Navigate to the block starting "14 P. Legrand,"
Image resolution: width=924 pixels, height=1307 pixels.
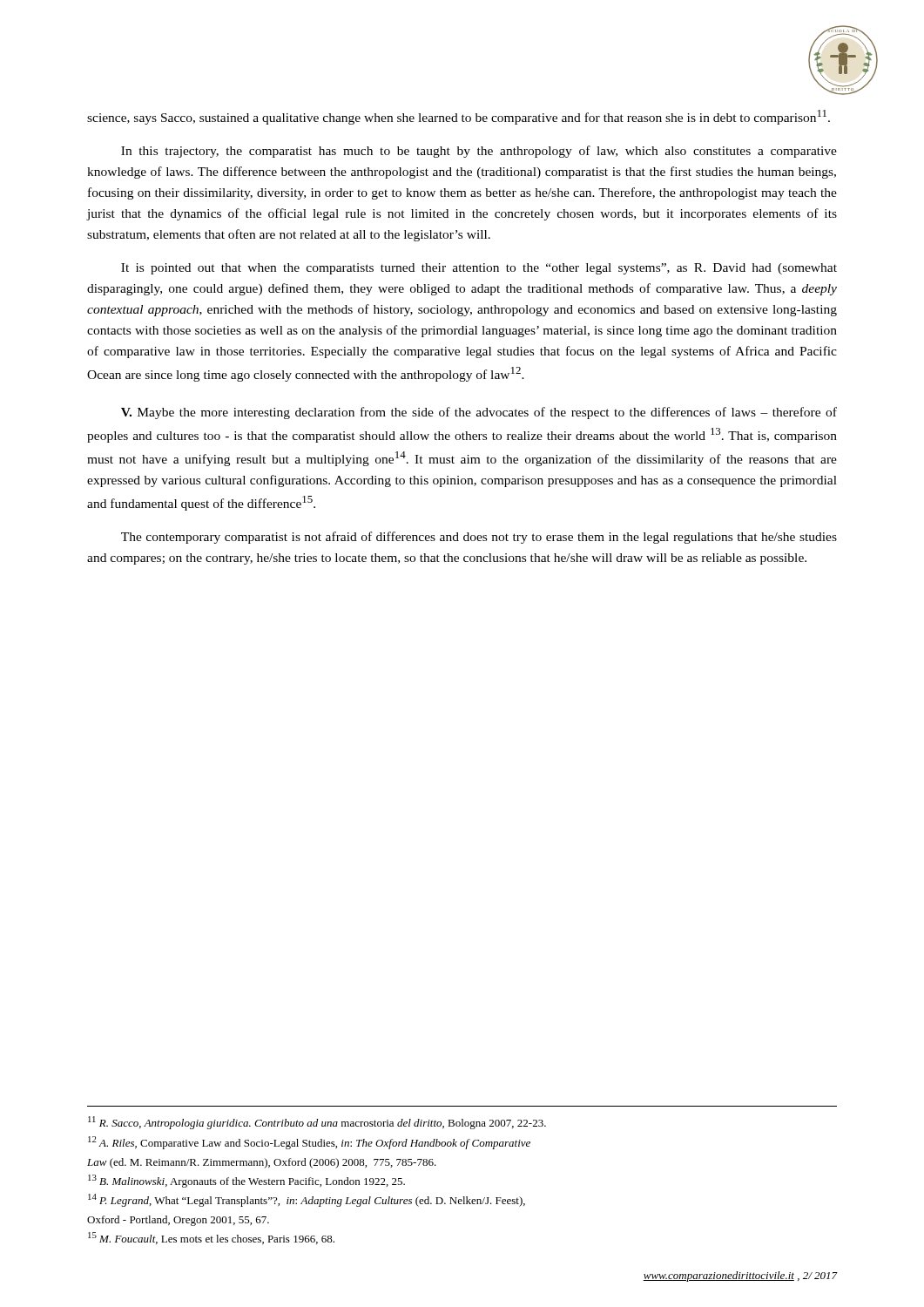(x=462, y=1209)
